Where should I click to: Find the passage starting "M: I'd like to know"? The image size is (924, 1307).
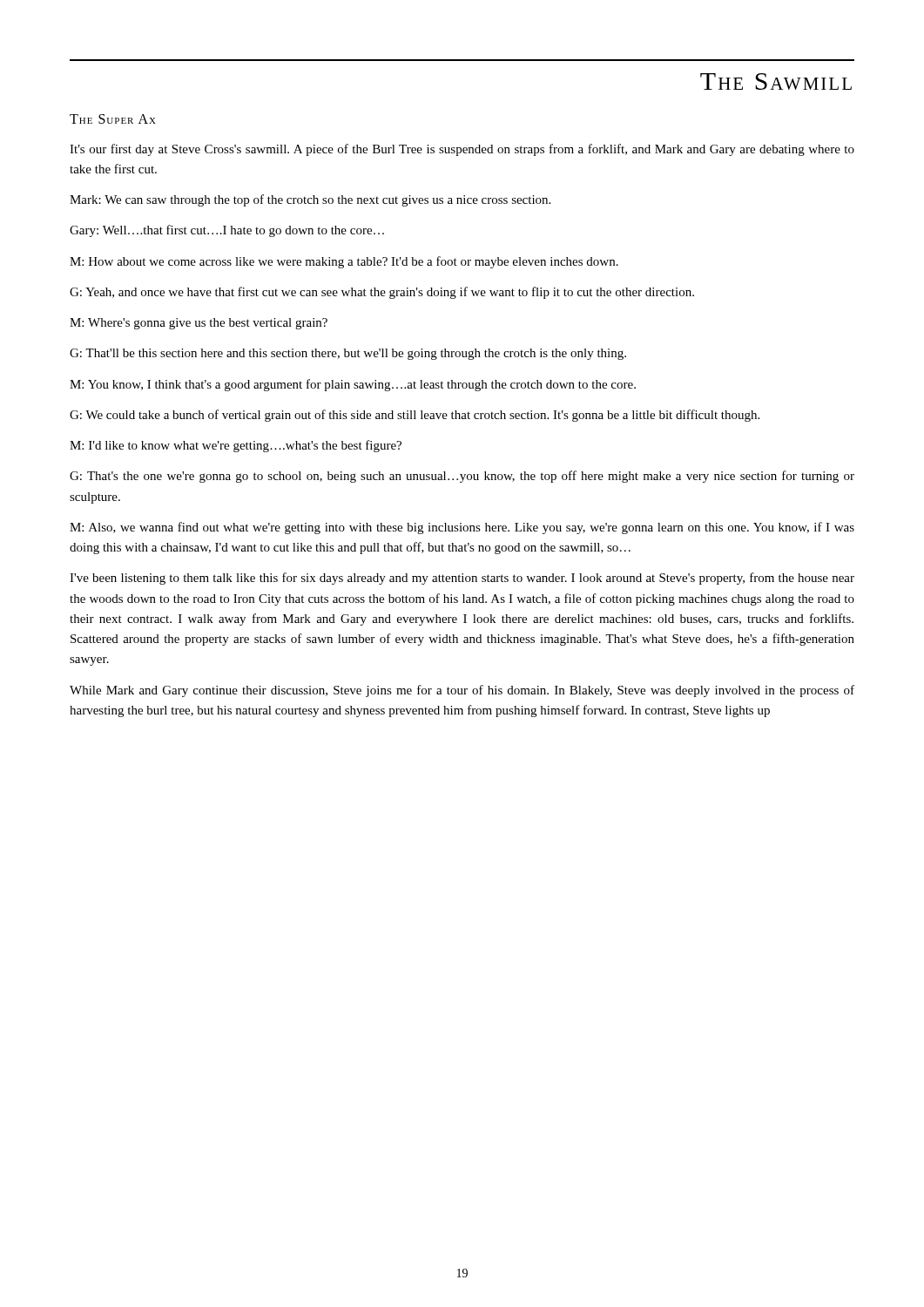[236, 445]
